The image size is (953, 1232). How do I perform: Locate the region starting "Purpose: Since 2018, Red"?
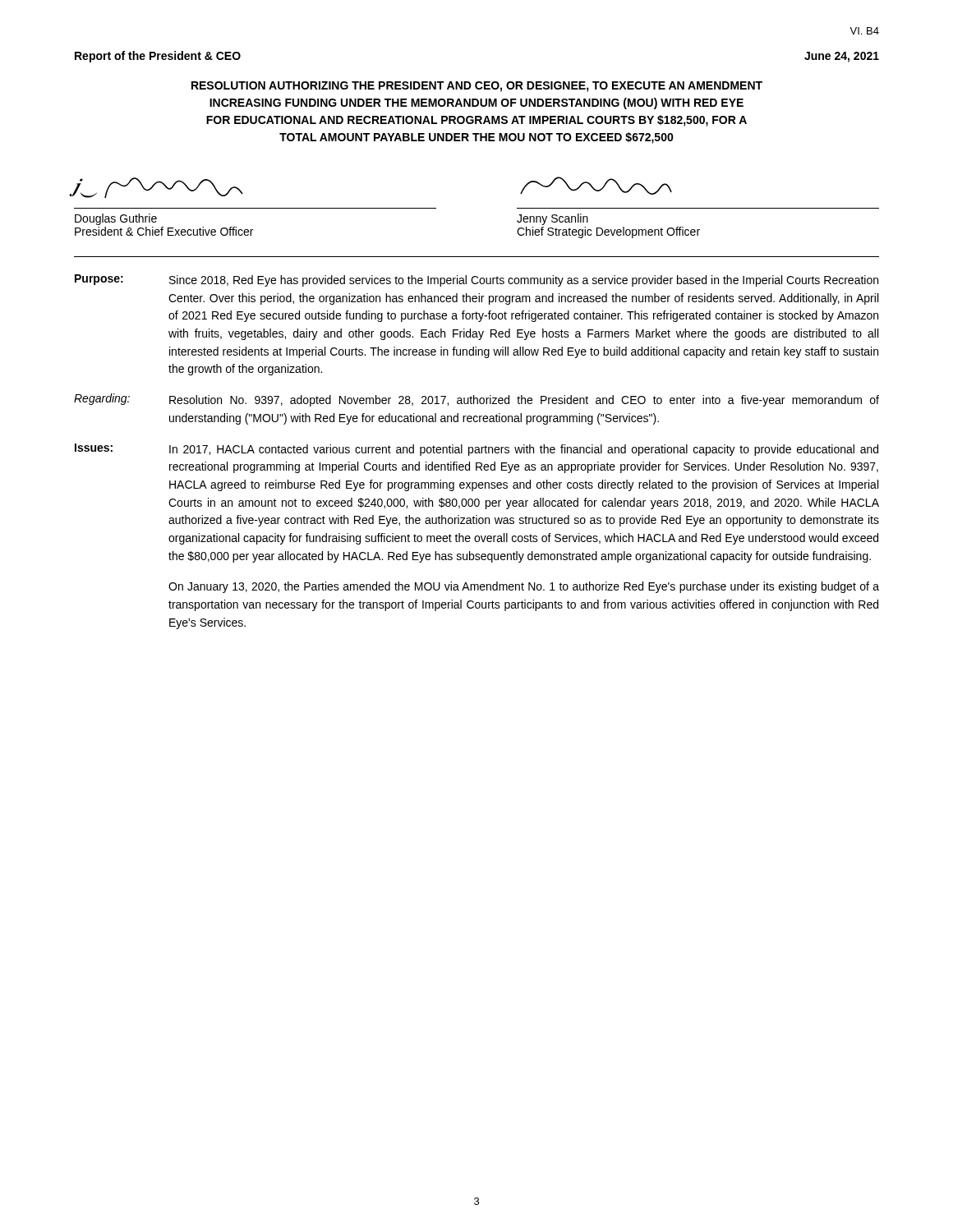pos(476,325)
